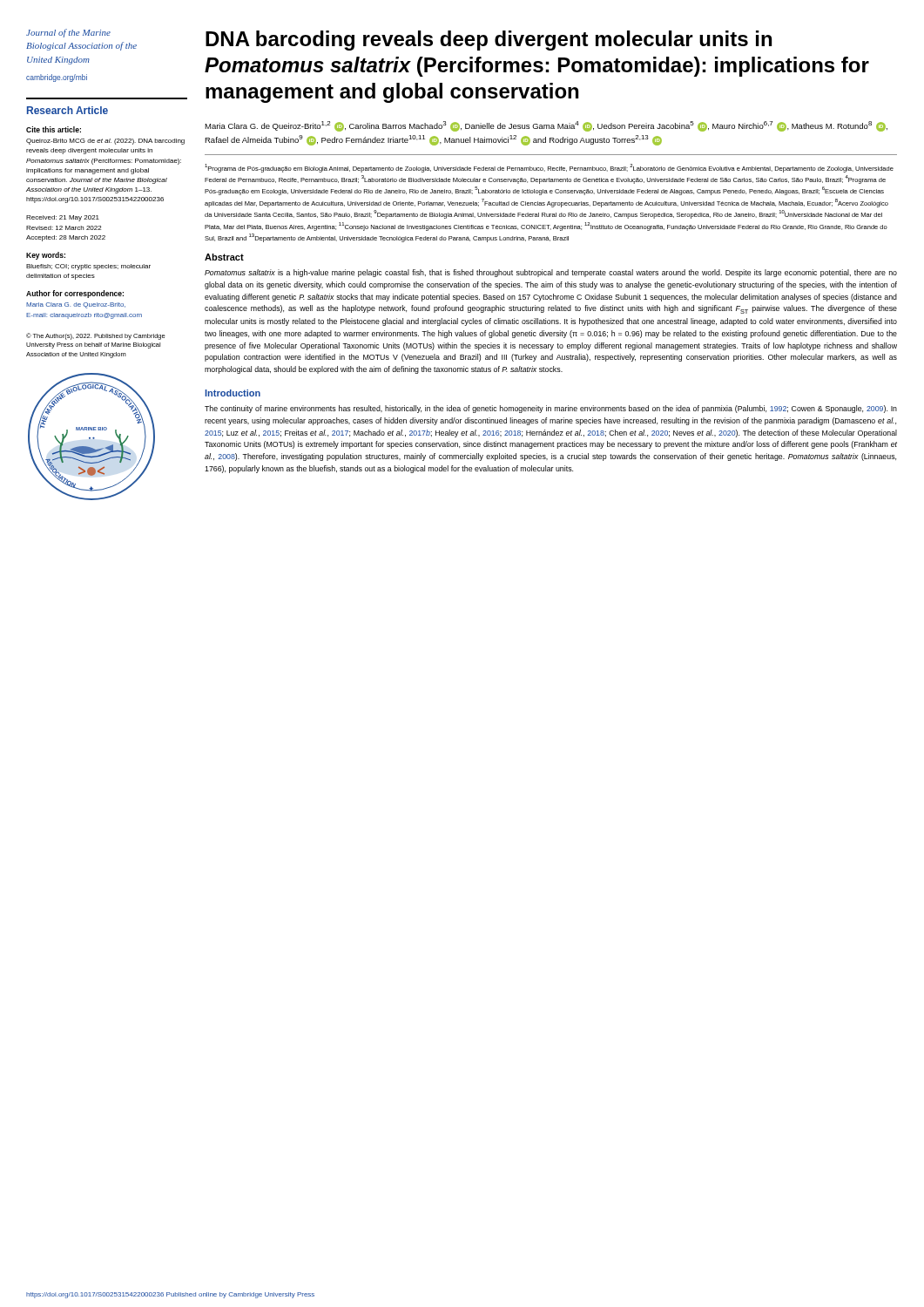Locate the text block containing "1Programa de Pós-graduação em Biologia"
924x1307 pixels.
pyautogui.click(x=549, y=202)
